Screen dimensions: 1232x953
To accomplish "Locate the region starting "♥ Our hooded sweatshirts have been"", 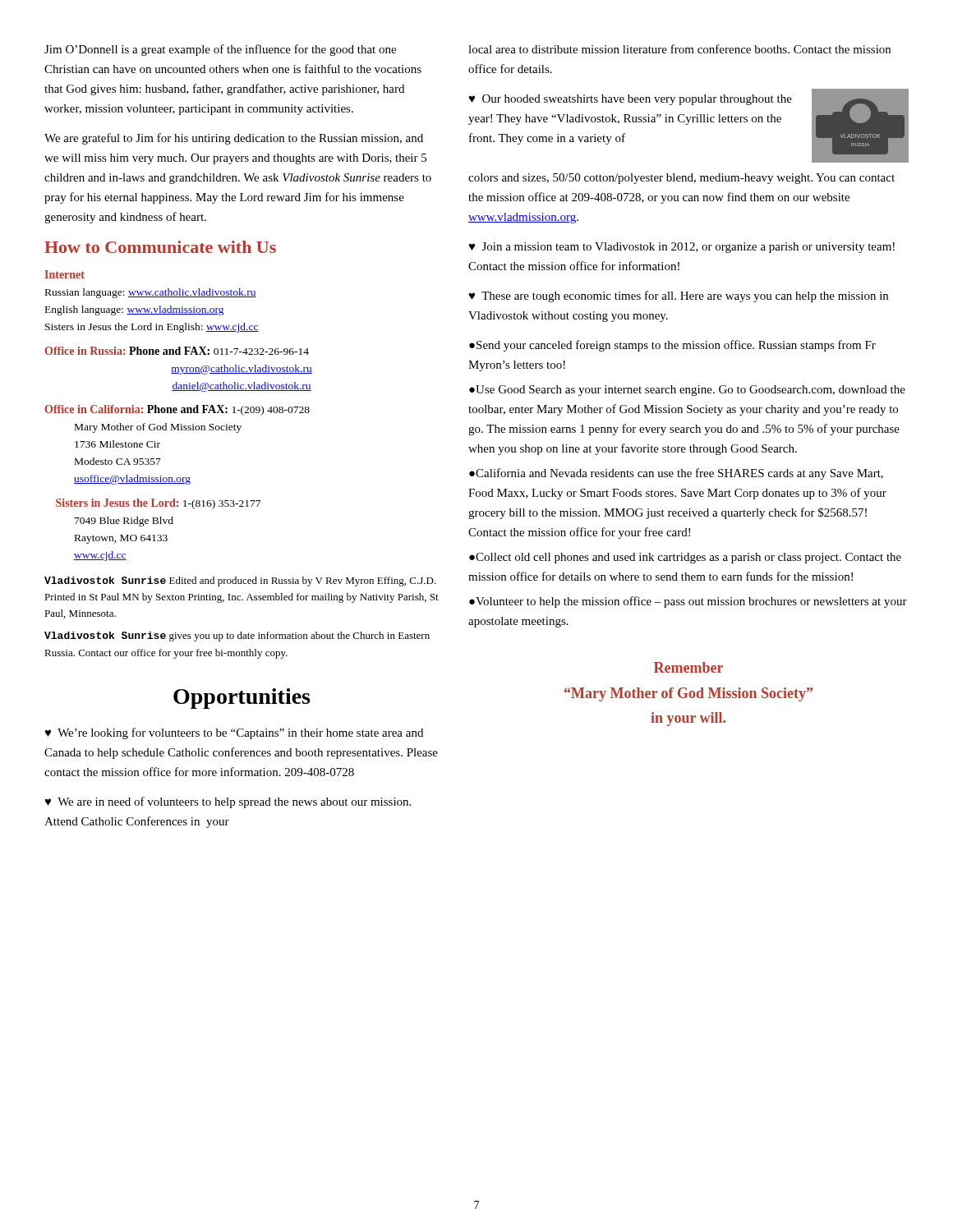I will pyautogui.click(x=688, y=126).
